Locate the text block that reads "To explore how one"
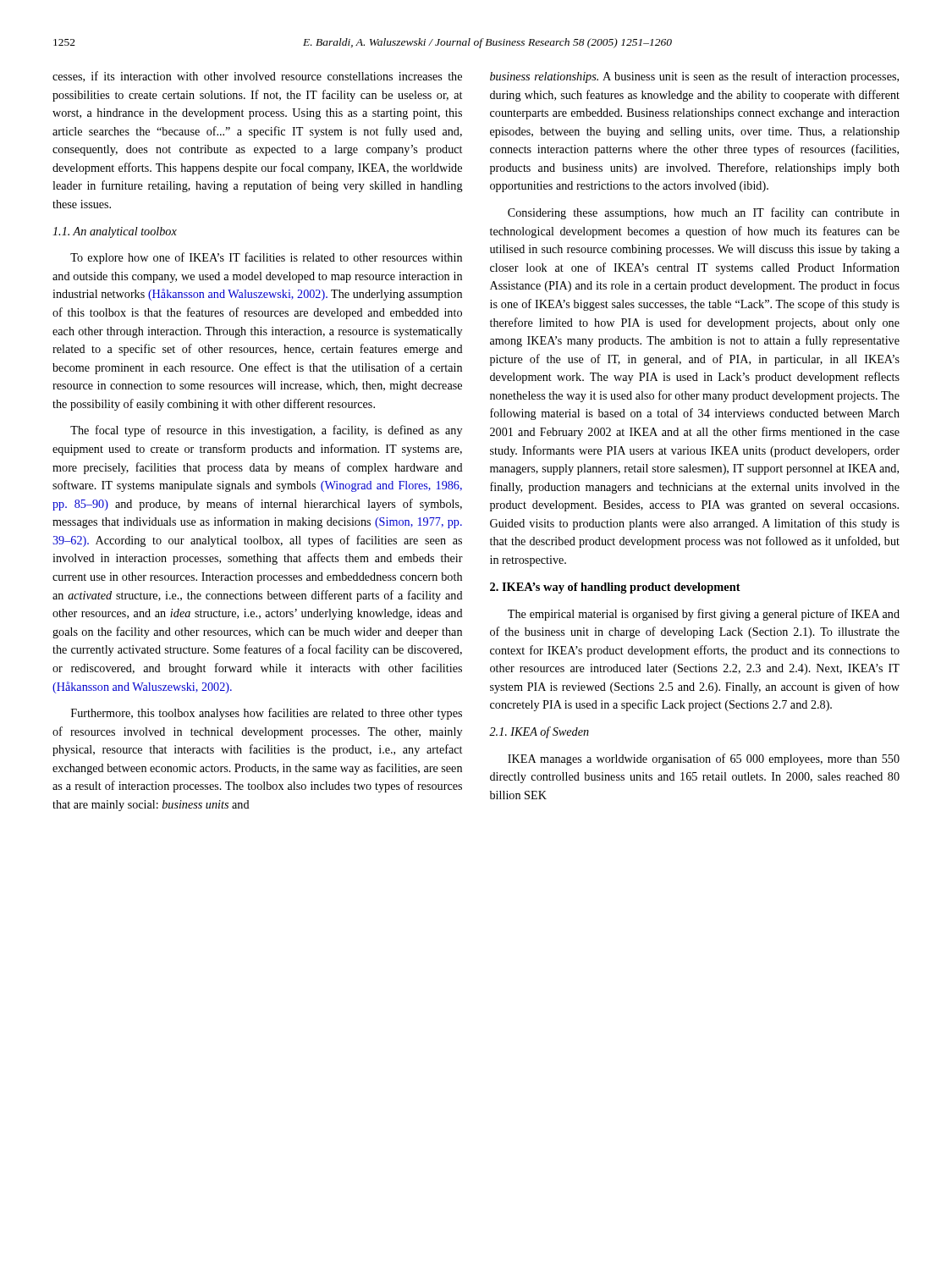Viewport: 952px width, 1270px height. coord(257,331)
